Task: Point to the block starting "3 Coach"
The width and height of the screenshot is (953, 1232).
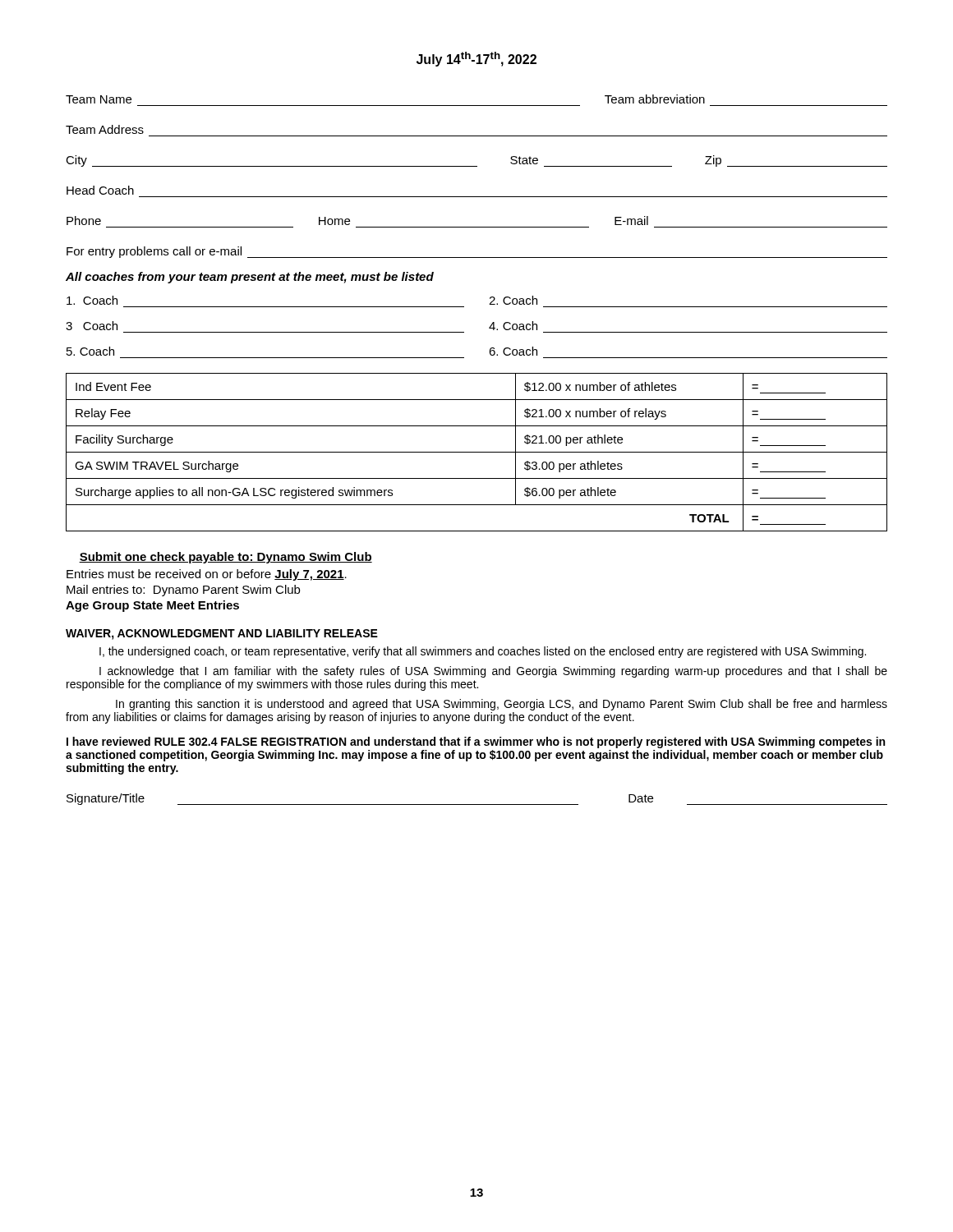Action: 265,325
